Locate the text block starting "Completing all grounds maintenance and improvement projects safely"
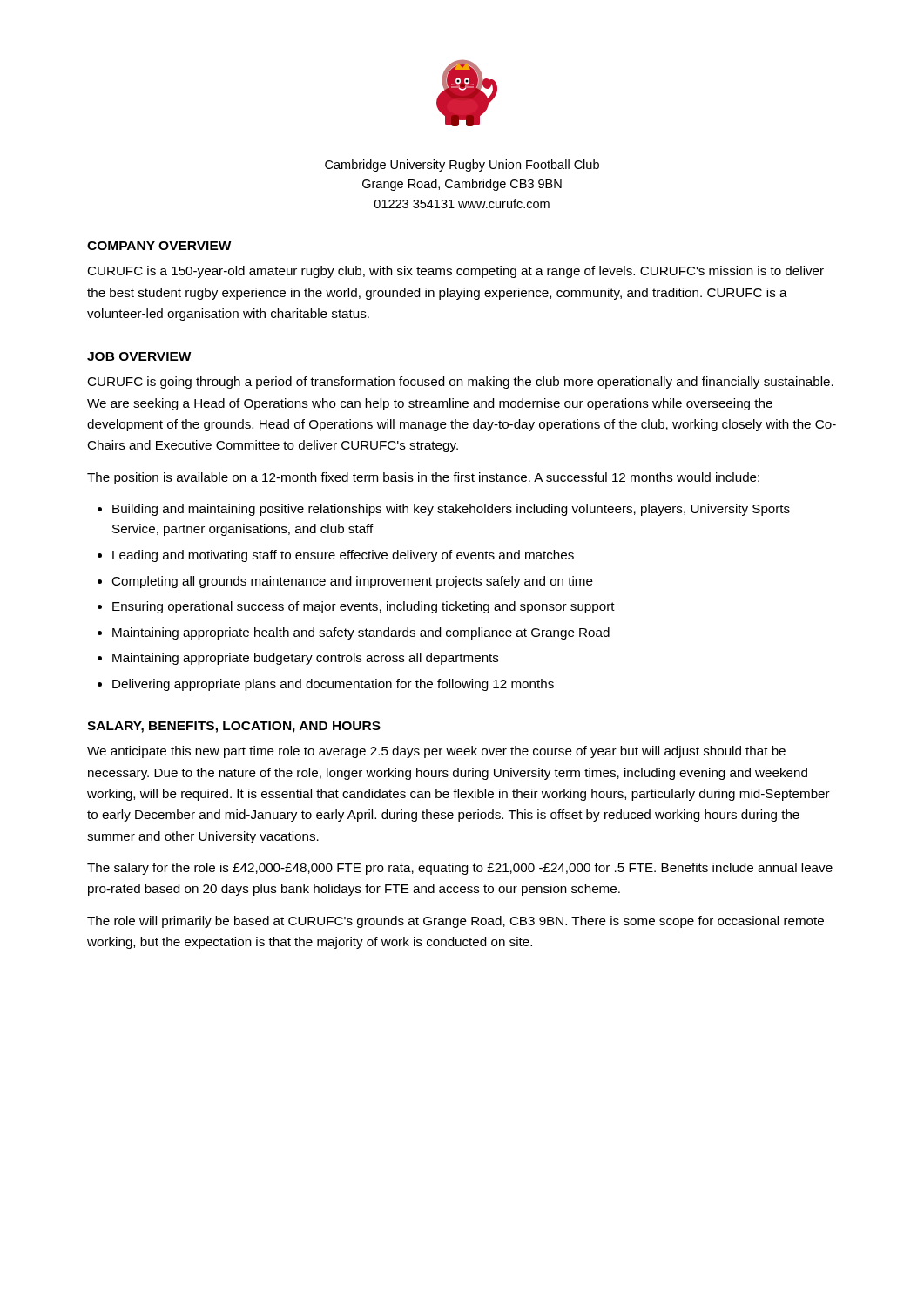 click(474, 581)
